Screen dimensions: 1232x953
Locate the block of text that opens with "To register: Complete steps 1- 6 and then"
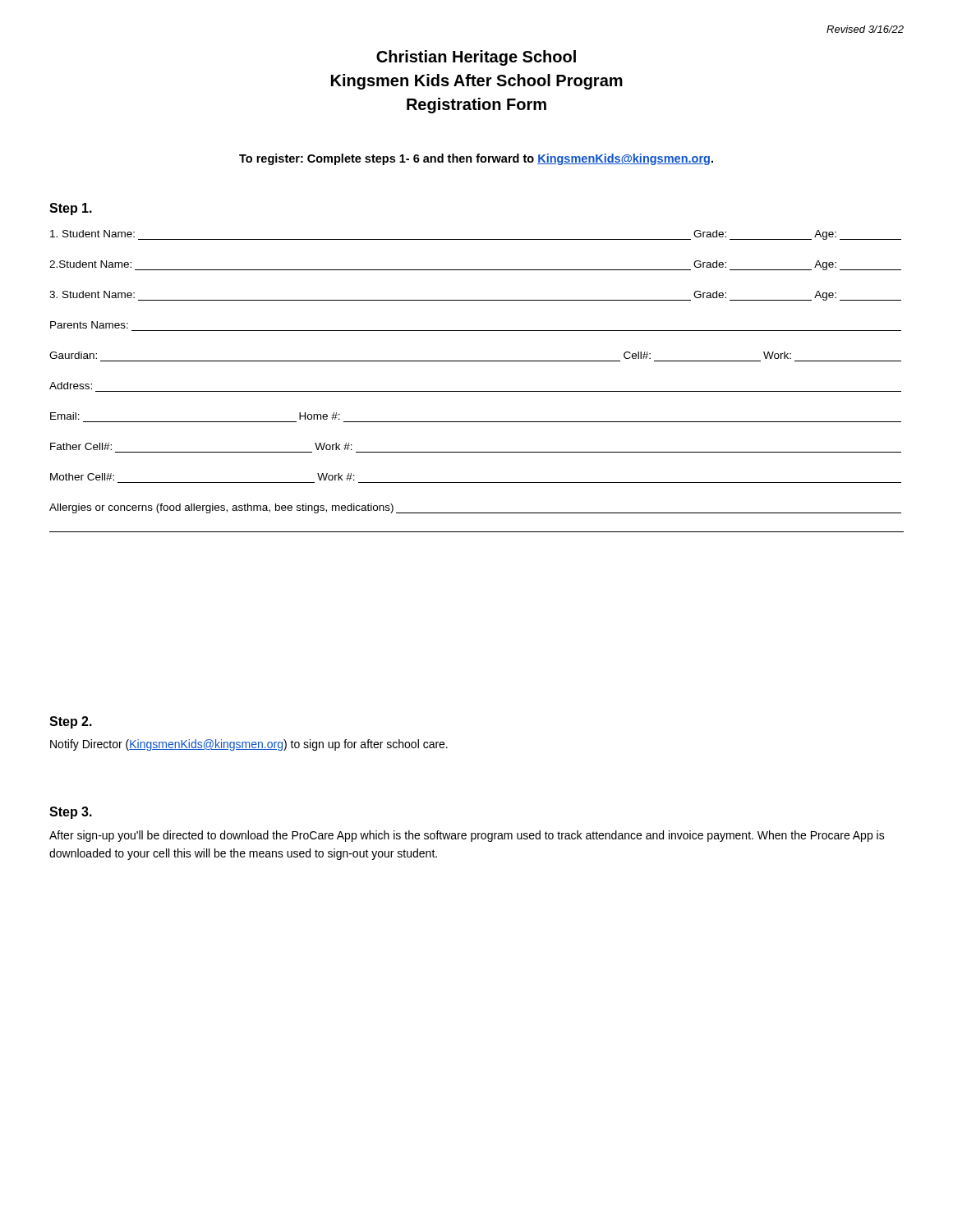[x=476, y=158]
